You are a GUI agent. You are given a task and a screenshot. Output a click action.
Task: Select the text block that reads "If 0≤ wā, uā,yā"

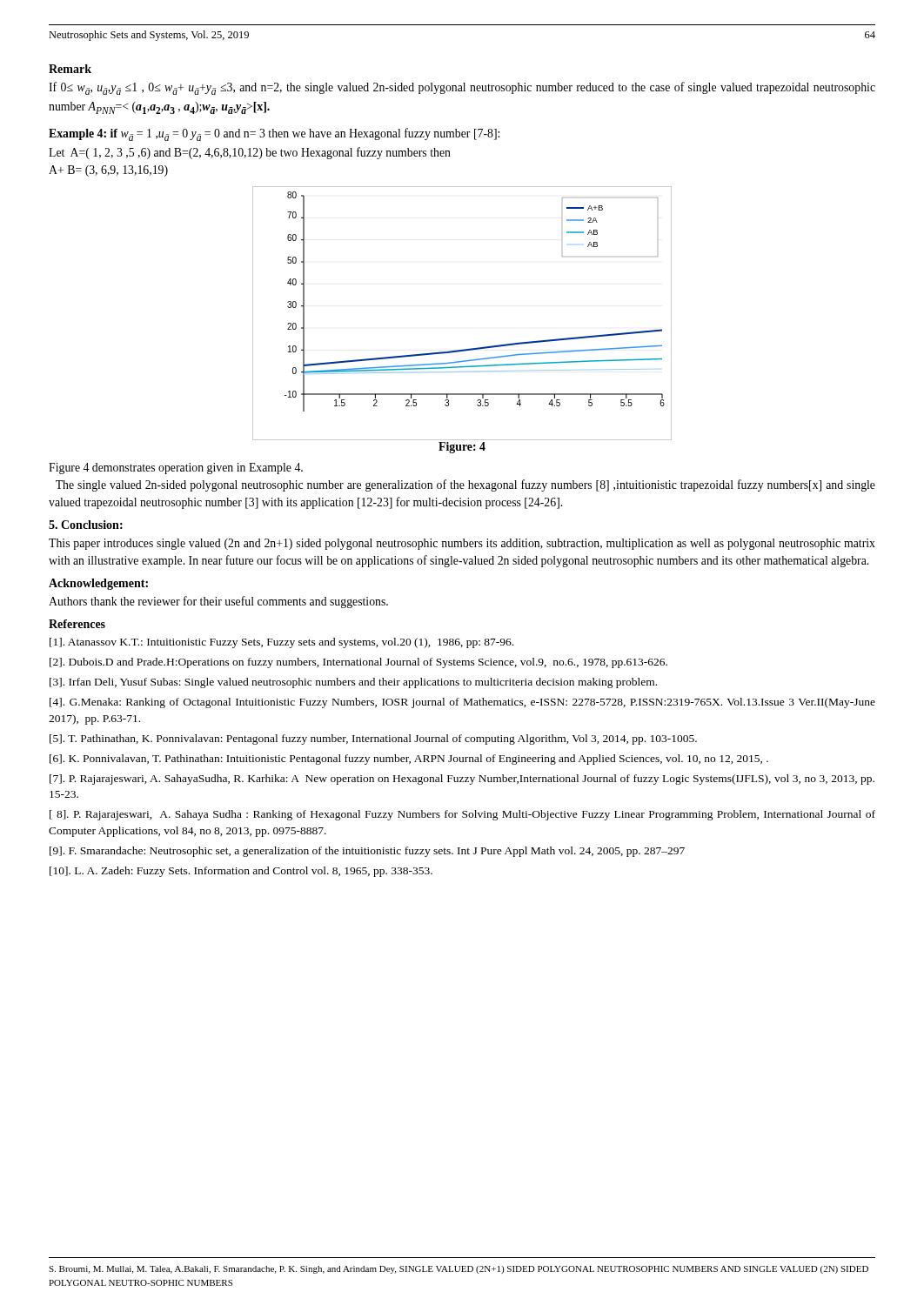point(462,98)
